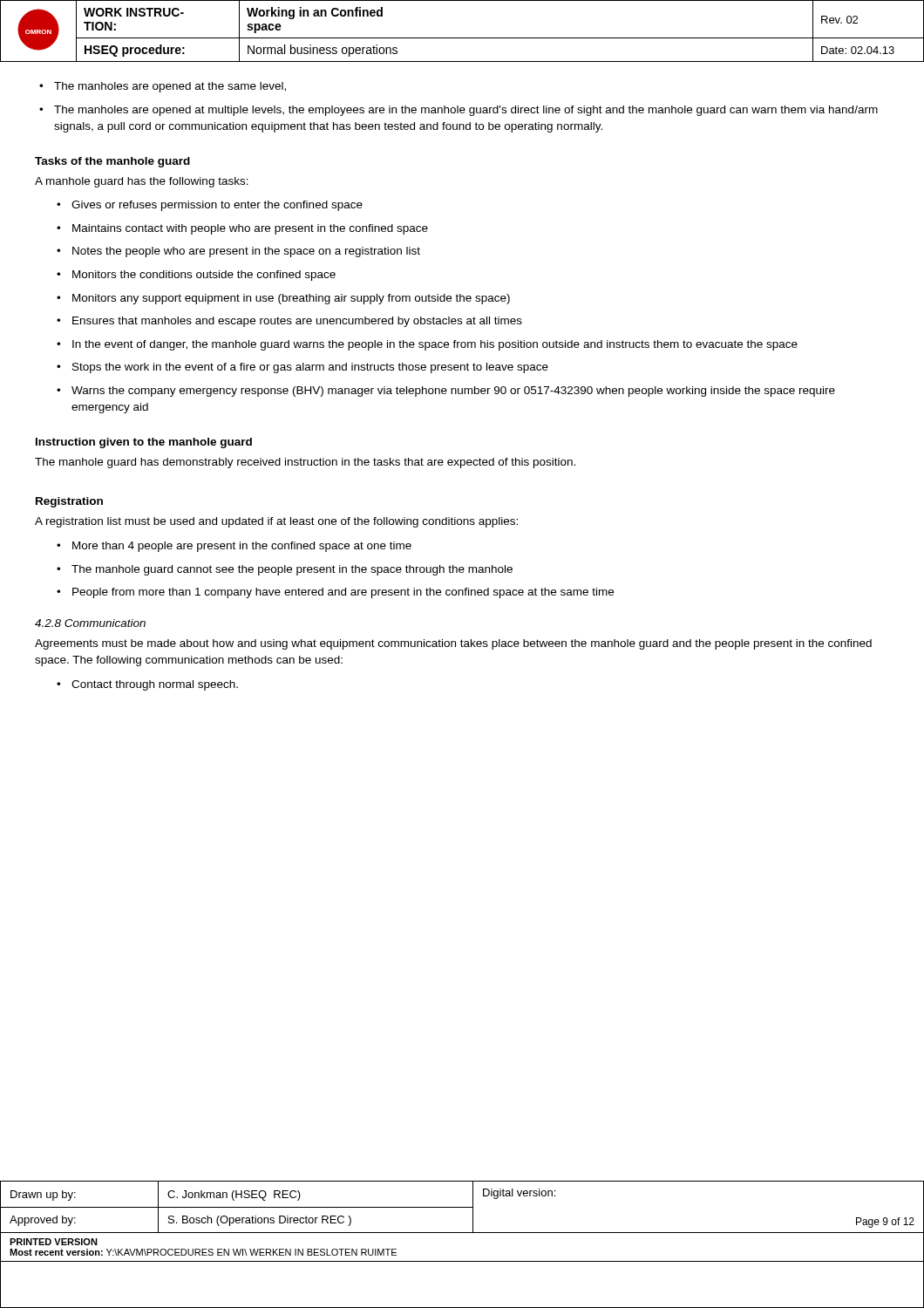Find the element starting "Warns the company emergency response (BHV) manager"
Viewport: 924px width, 1308px height.
point(453,399)
